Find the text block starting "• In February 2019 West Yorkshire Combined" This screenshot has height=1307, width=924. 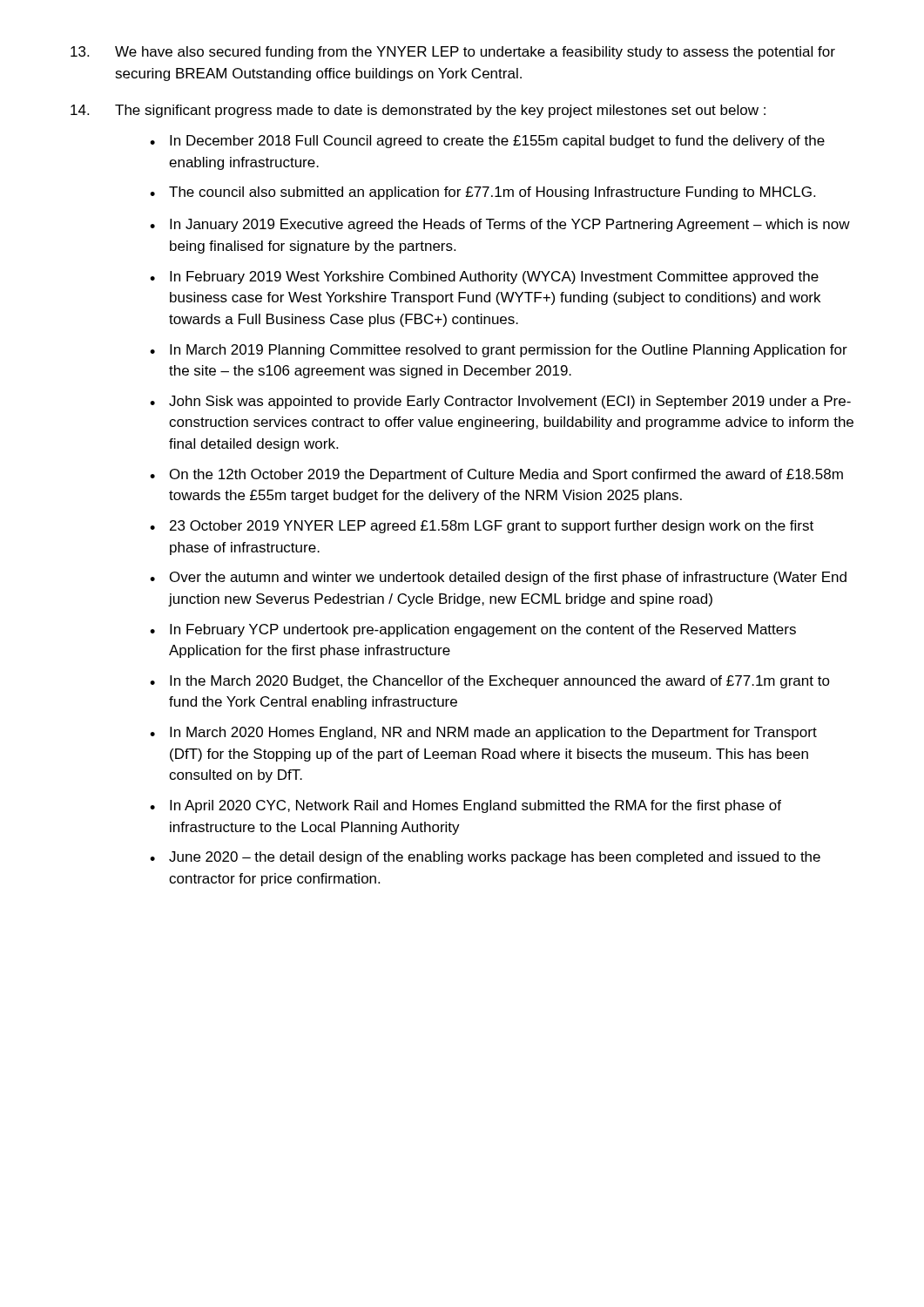(x=502, y=298)
